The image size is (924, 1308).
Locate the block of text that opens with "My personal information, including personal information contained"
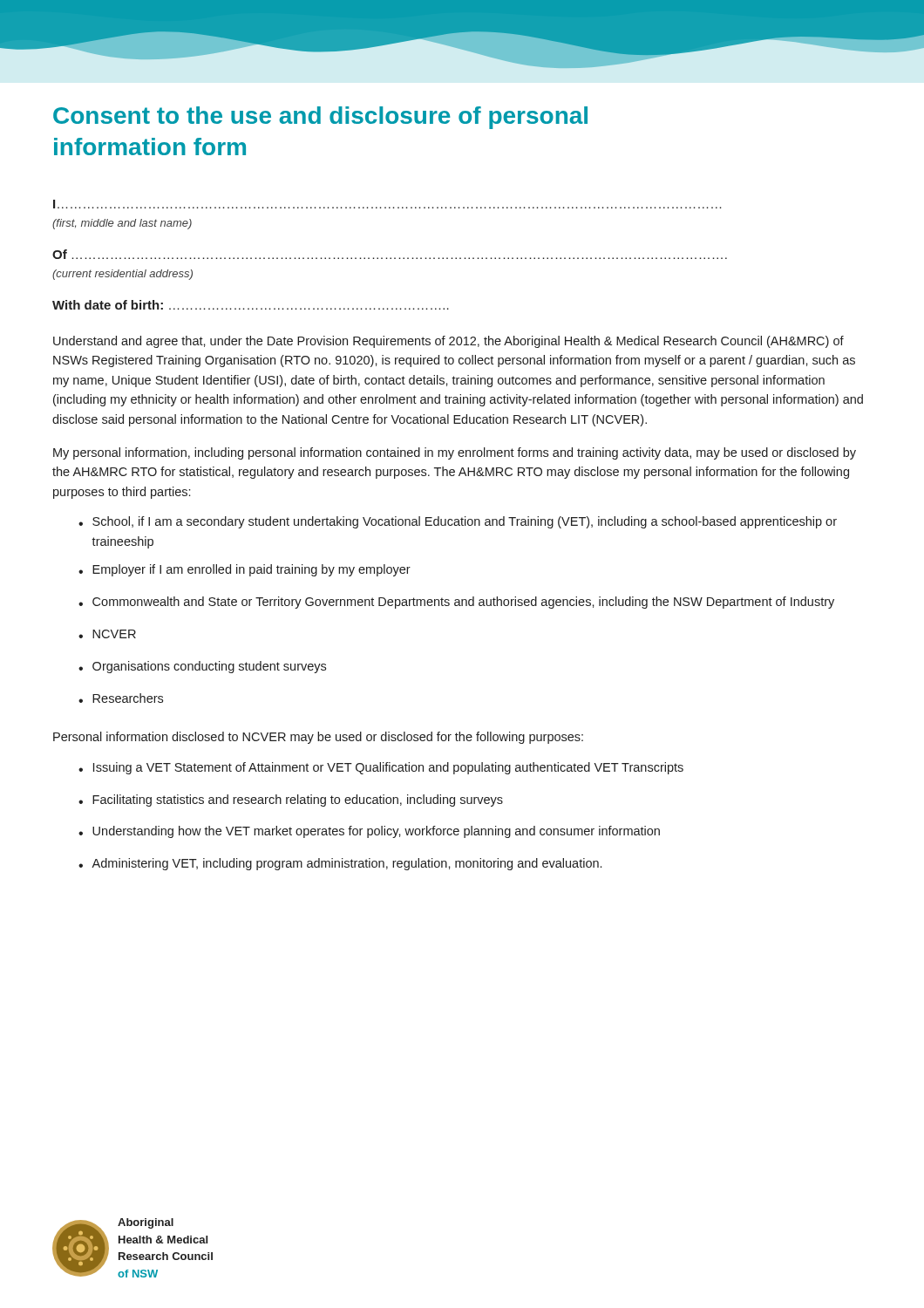point(454,472)
